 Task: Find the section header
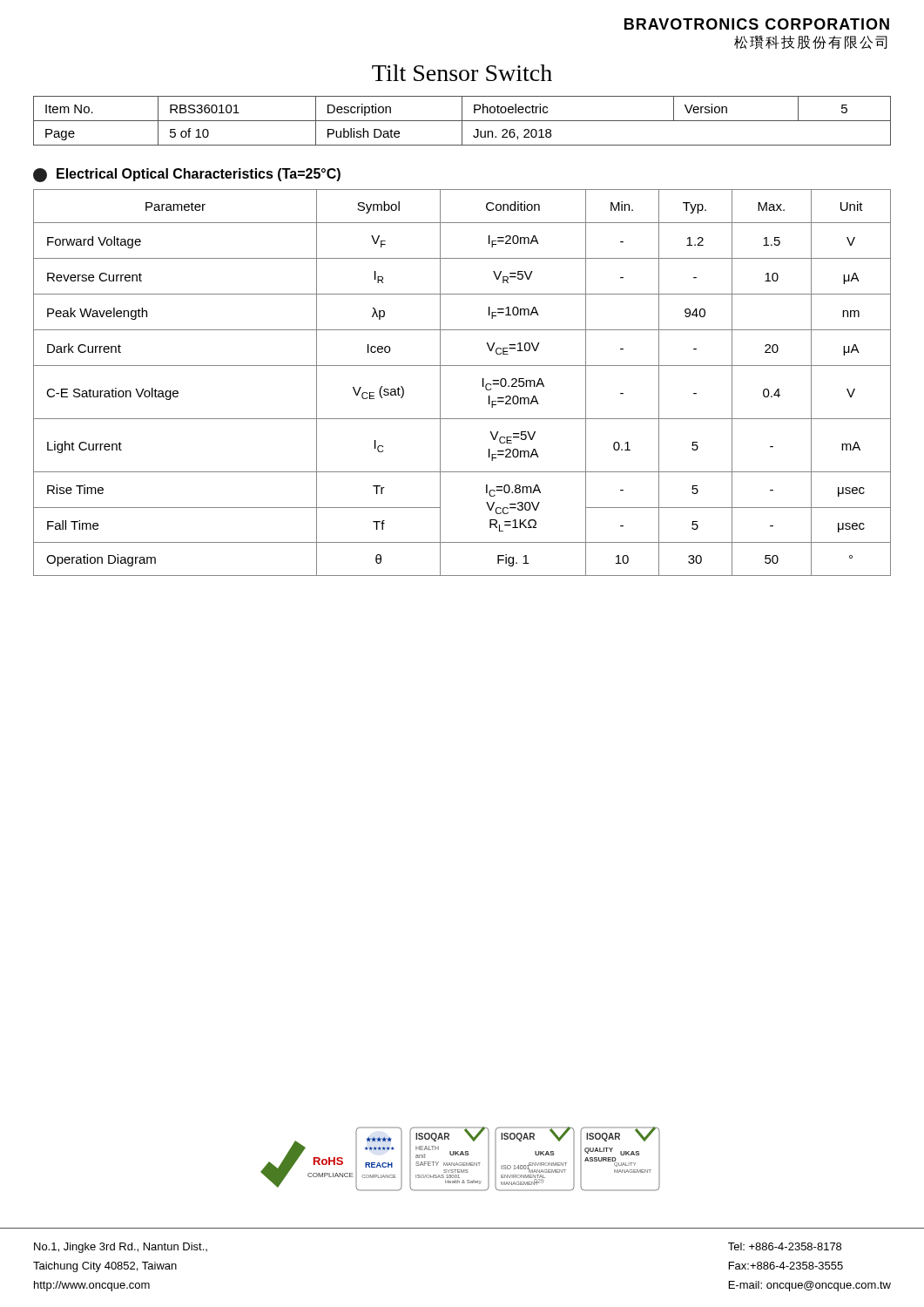coord(187,174)
